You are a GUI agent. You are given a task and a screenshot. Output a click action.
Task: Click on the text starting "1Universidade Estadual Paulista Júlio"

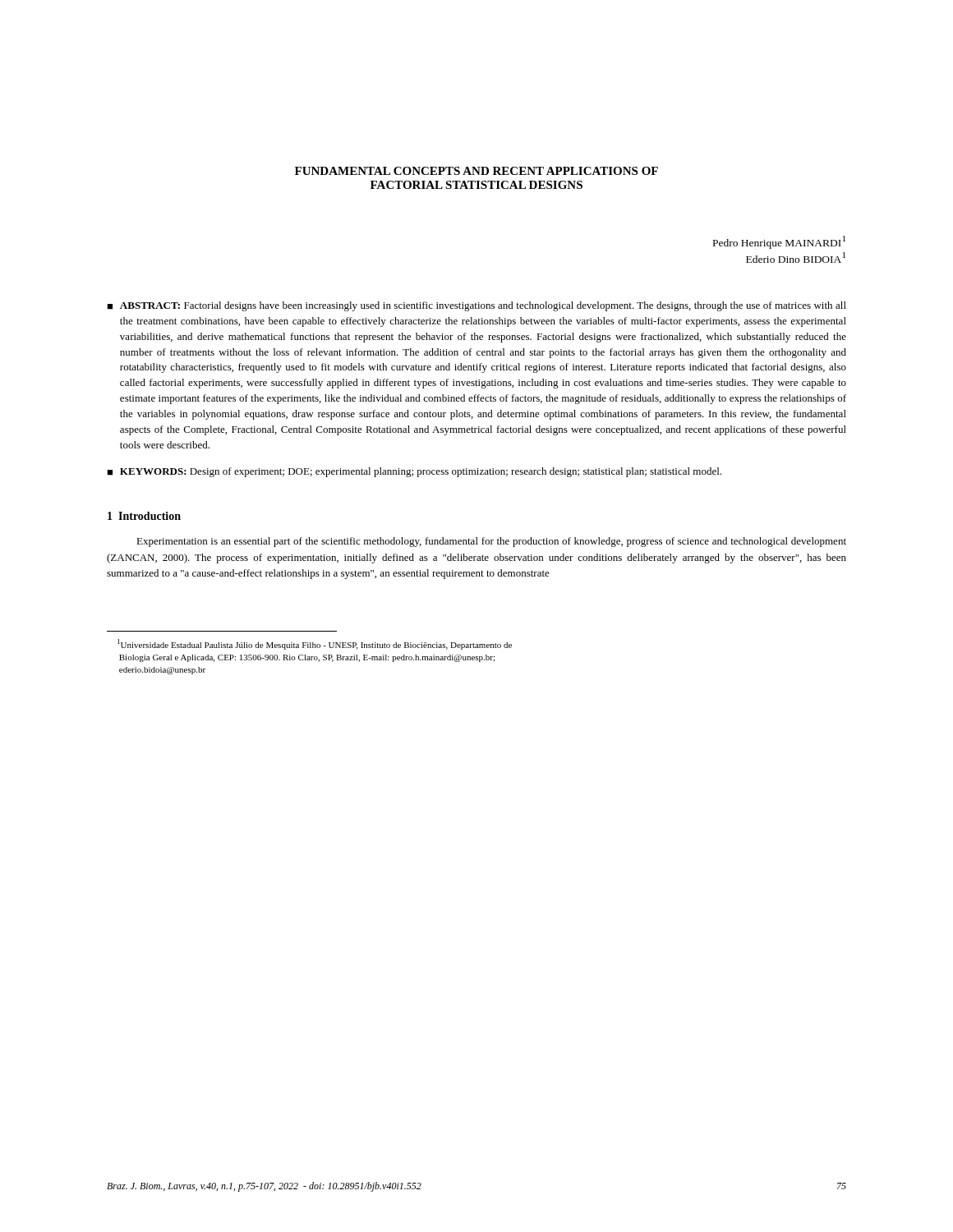click(314, 656)
